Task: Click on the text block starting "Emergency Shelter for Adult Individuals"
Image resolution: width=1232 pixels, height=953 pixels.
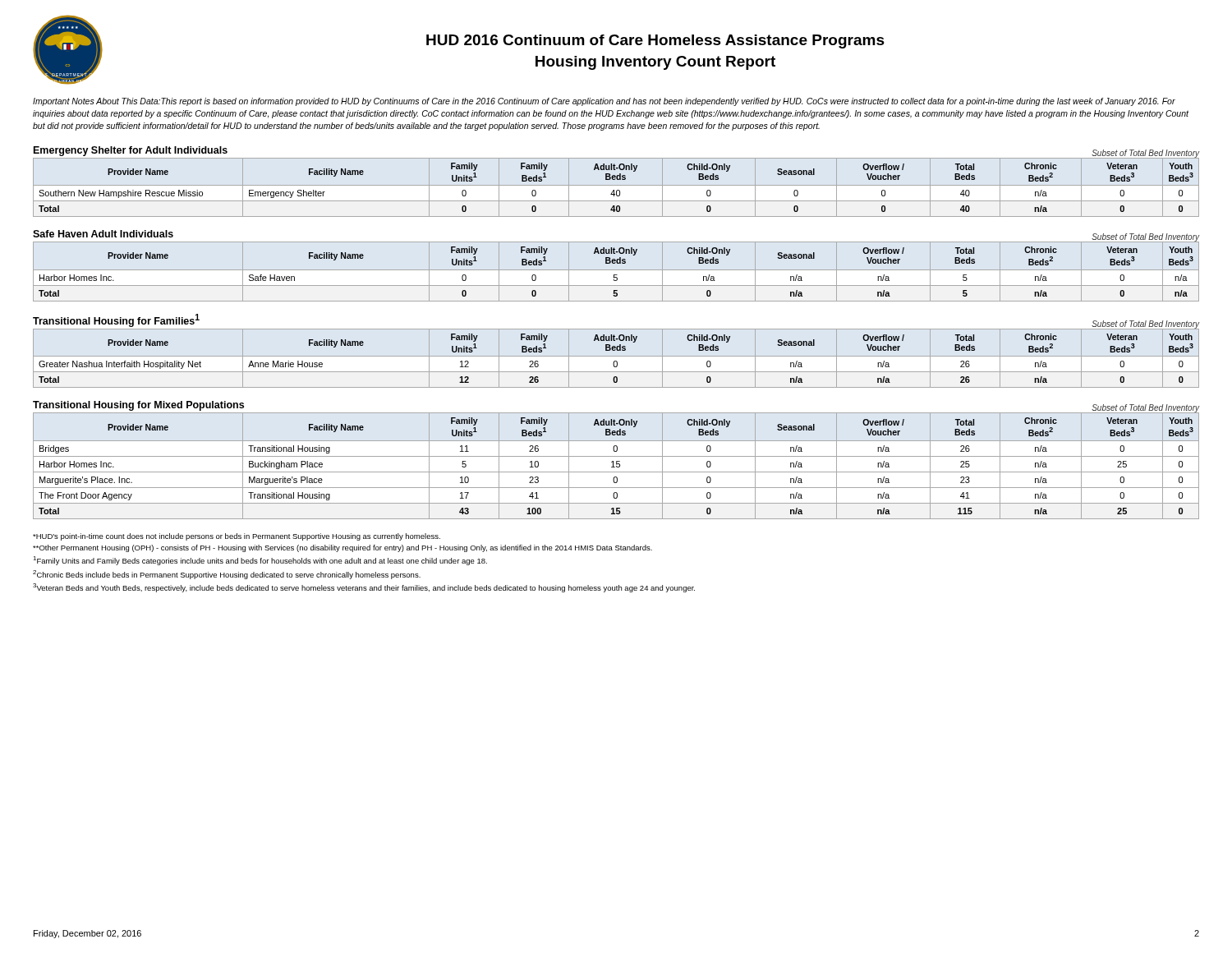Action: pyautogui.click(x=130, y=150)
